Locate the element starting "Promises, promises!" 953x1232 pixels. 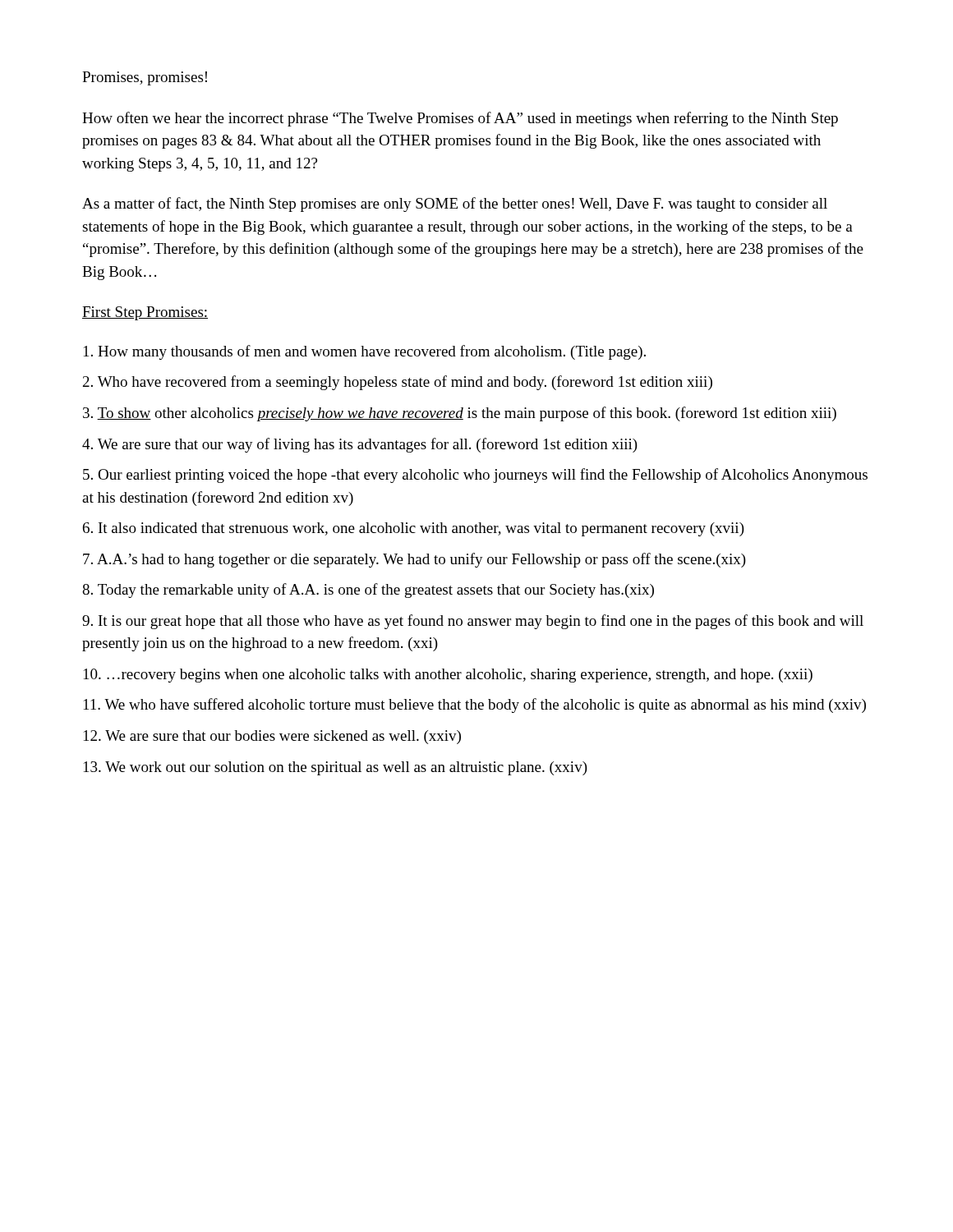coord(145,77)
